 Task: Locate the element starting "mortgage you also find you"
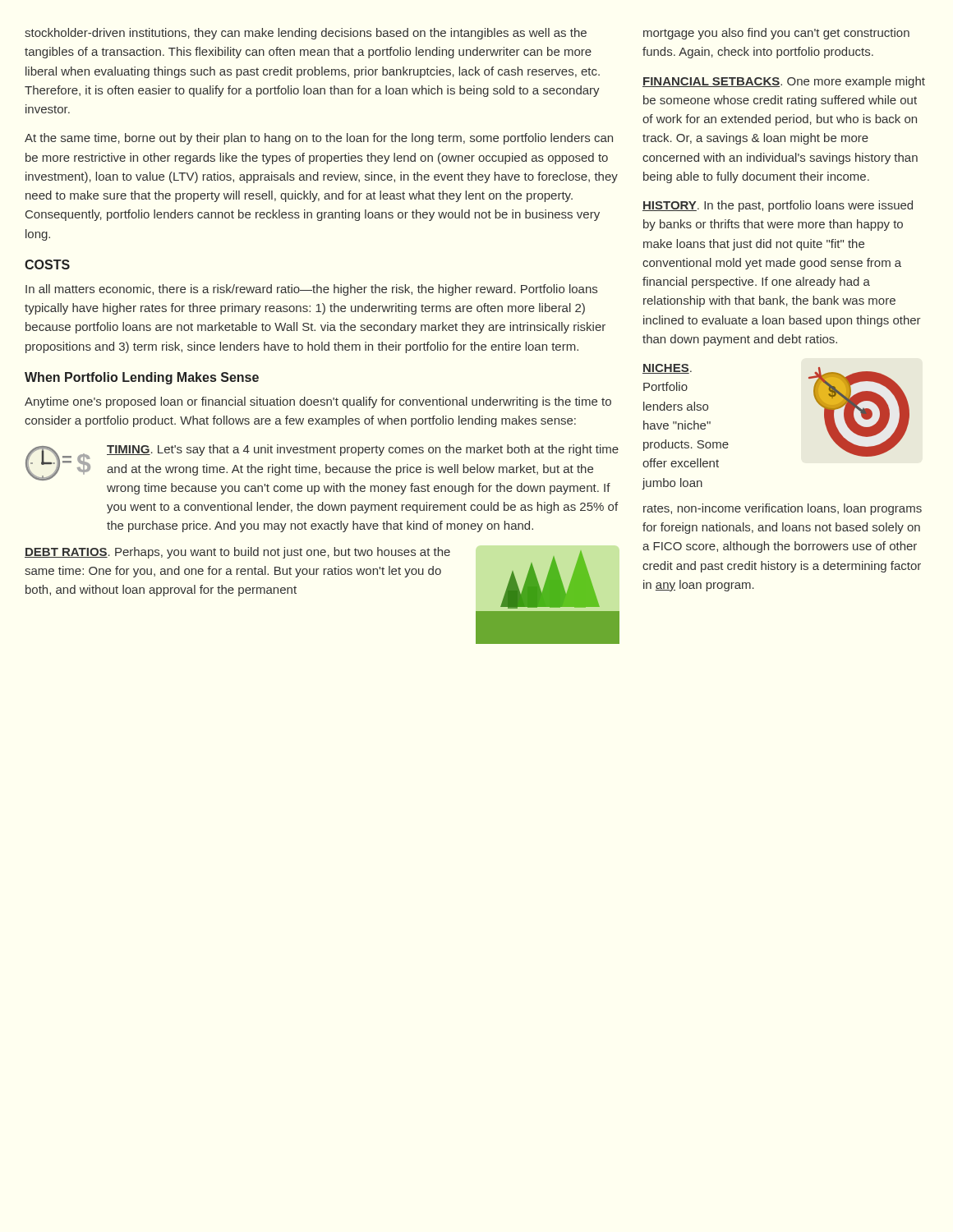coord(785,42)
